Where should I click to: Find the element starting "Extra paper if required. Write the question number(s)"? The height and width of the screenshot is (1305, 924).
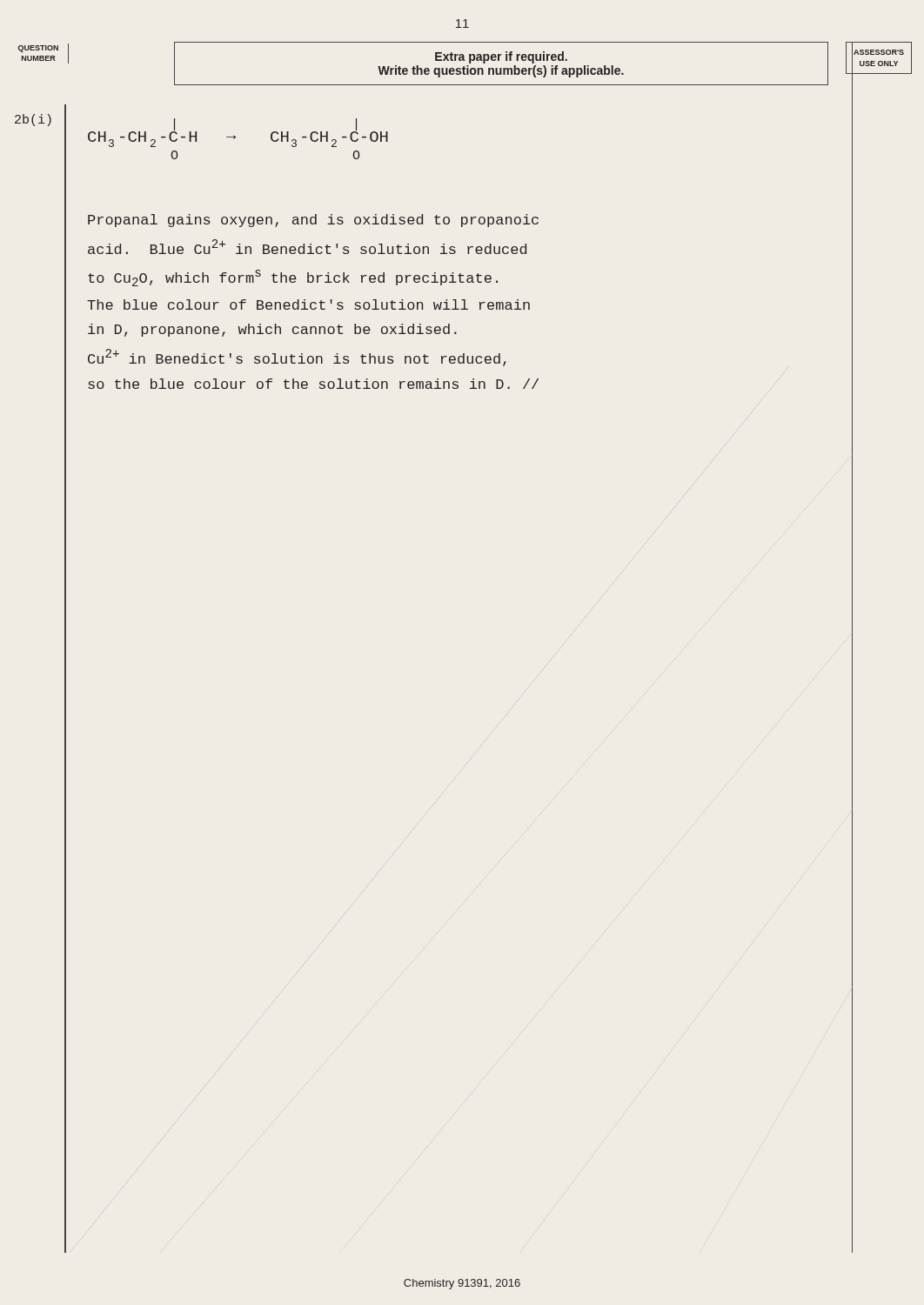(x=501, y=63)
